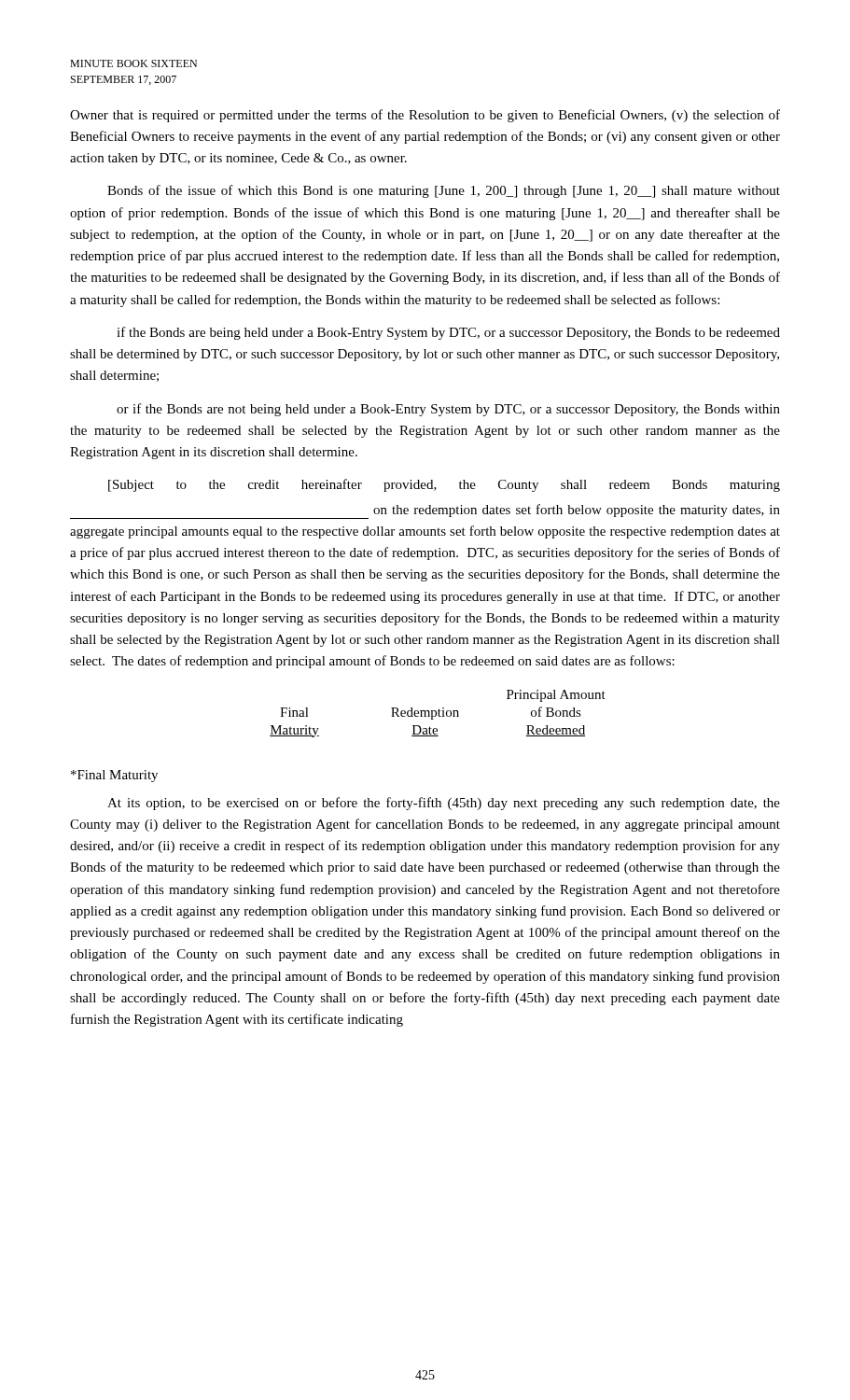
Task: Find the element starting "Final Maturity"
Action: (114, 774)
